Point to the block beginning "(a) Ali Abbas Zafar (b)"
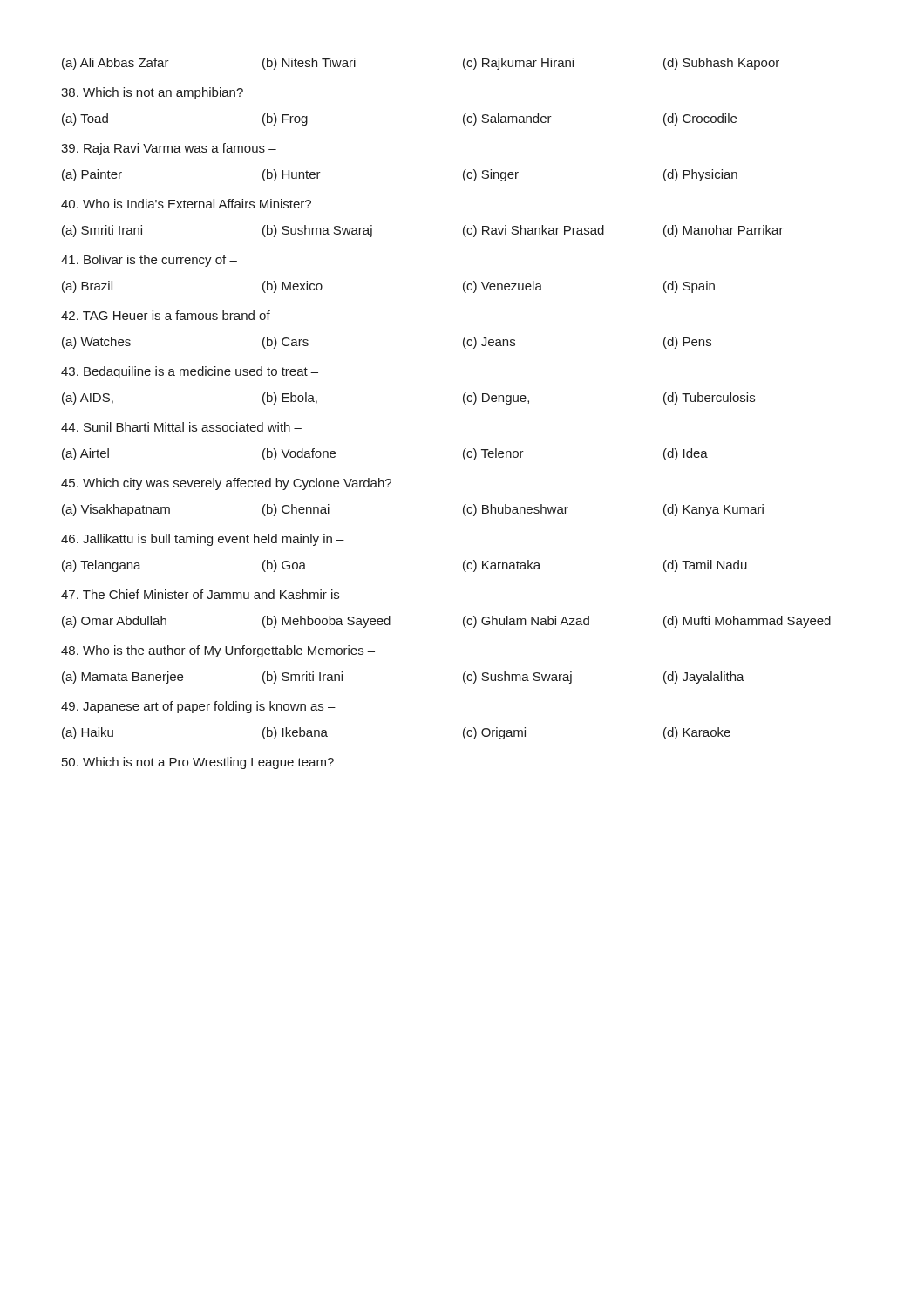The image size is (924, 1308). tap(462, 63)
